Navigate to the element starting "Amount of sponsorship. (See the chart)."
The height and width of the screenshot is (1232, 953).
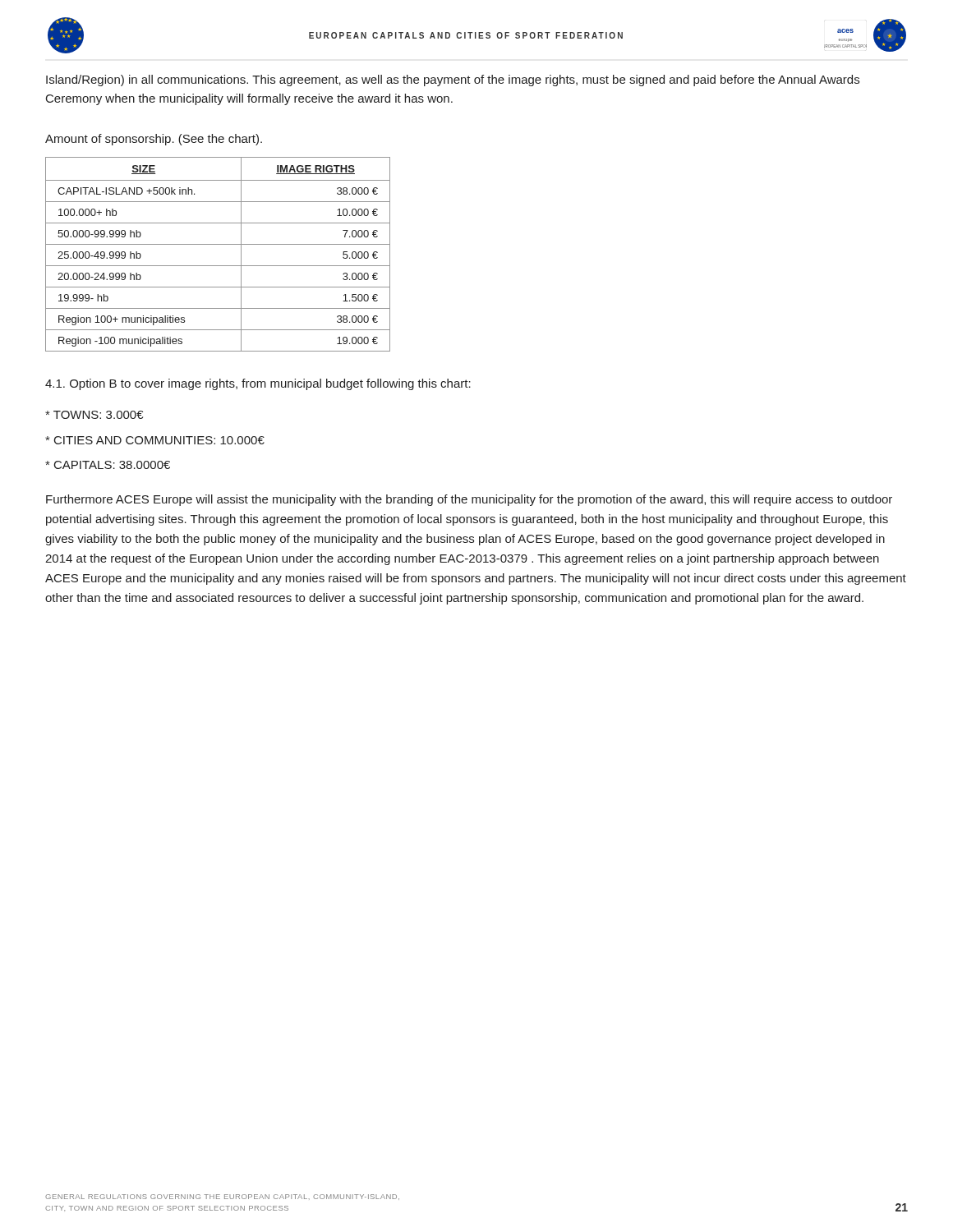coord(154,138)
